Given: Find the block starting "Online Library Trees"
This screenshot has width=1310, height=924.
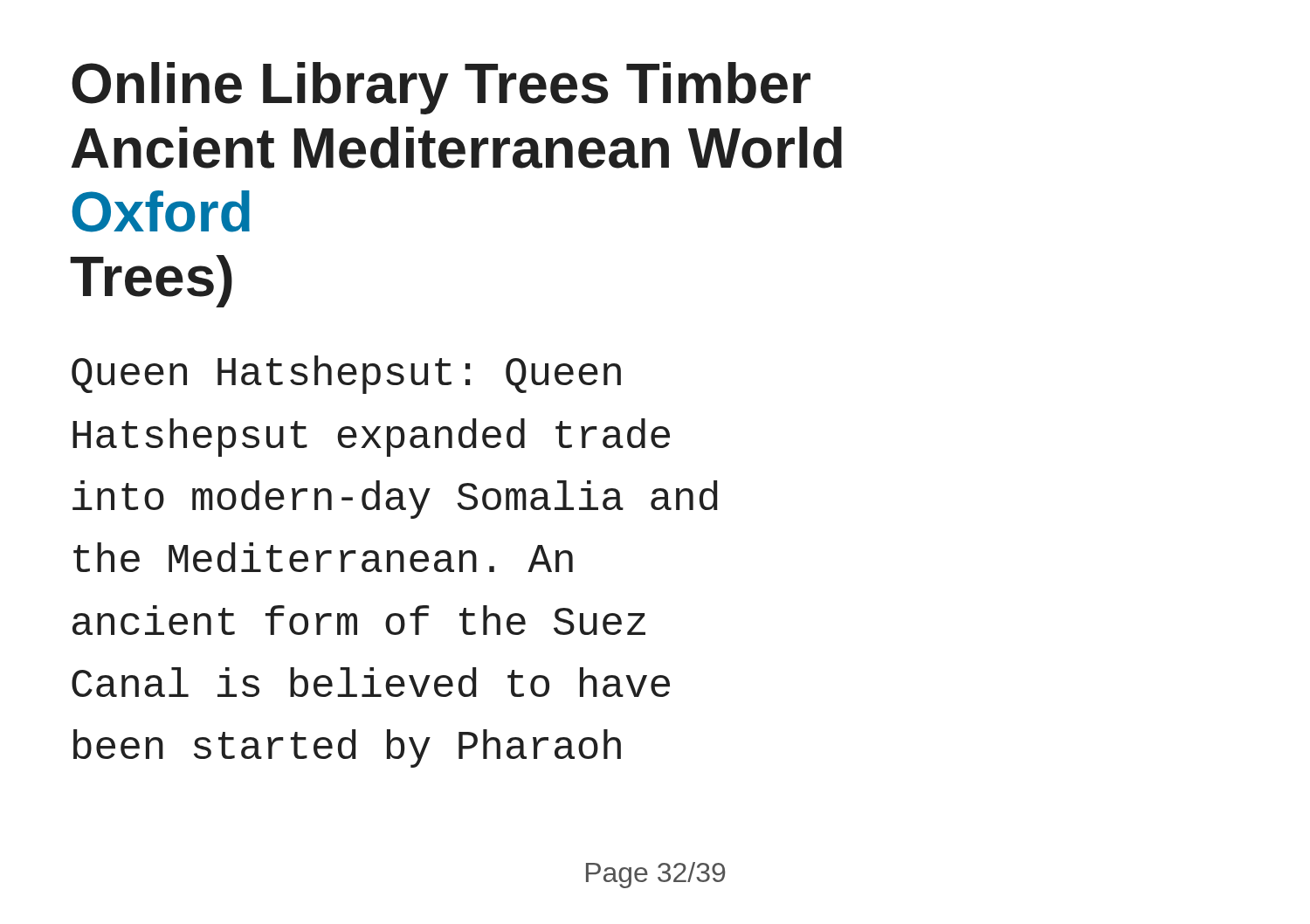Looking at the screenshot, I should pos(655,181).
